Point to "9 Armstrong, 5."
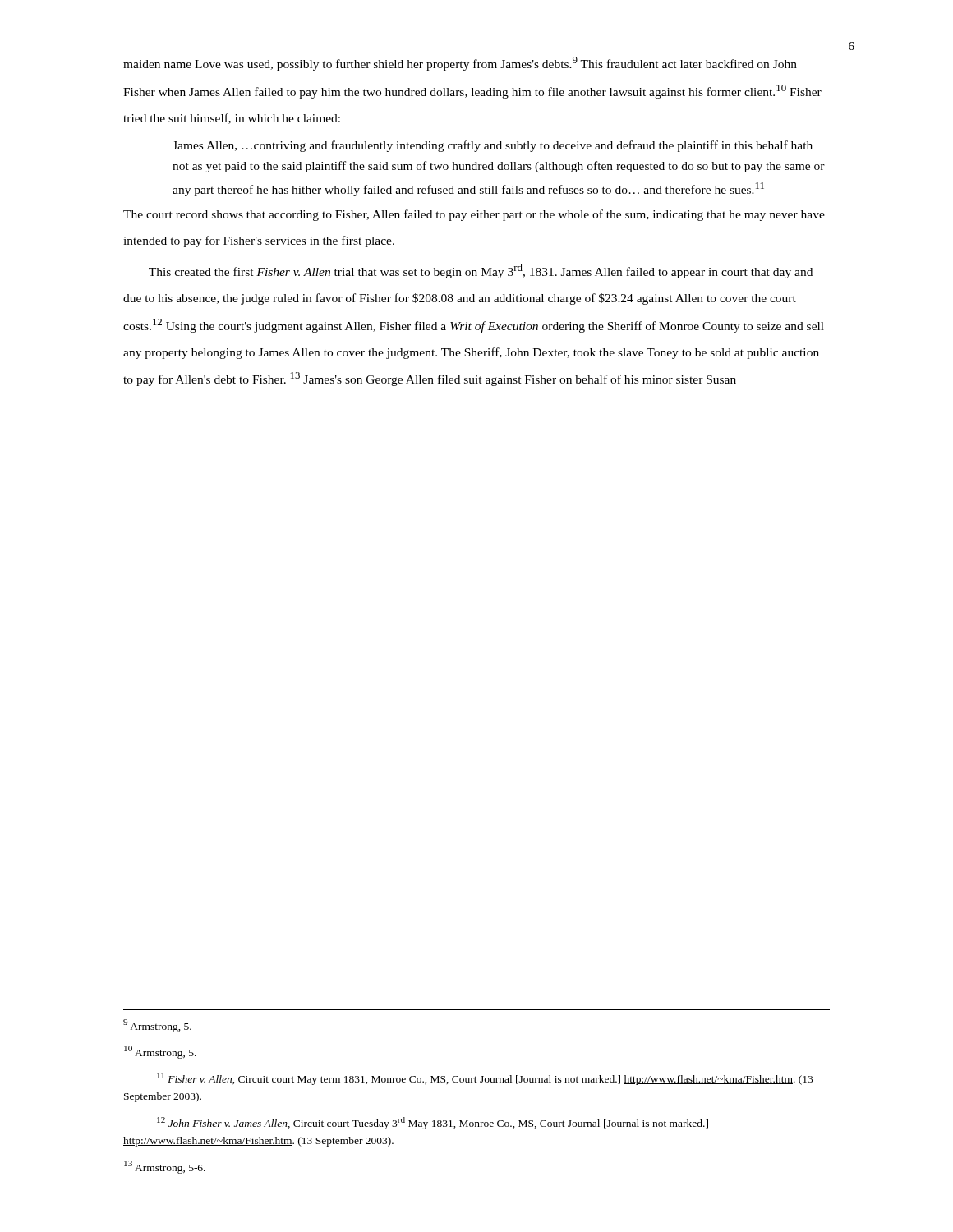The image size is (953, 1232). [158, 1024]
